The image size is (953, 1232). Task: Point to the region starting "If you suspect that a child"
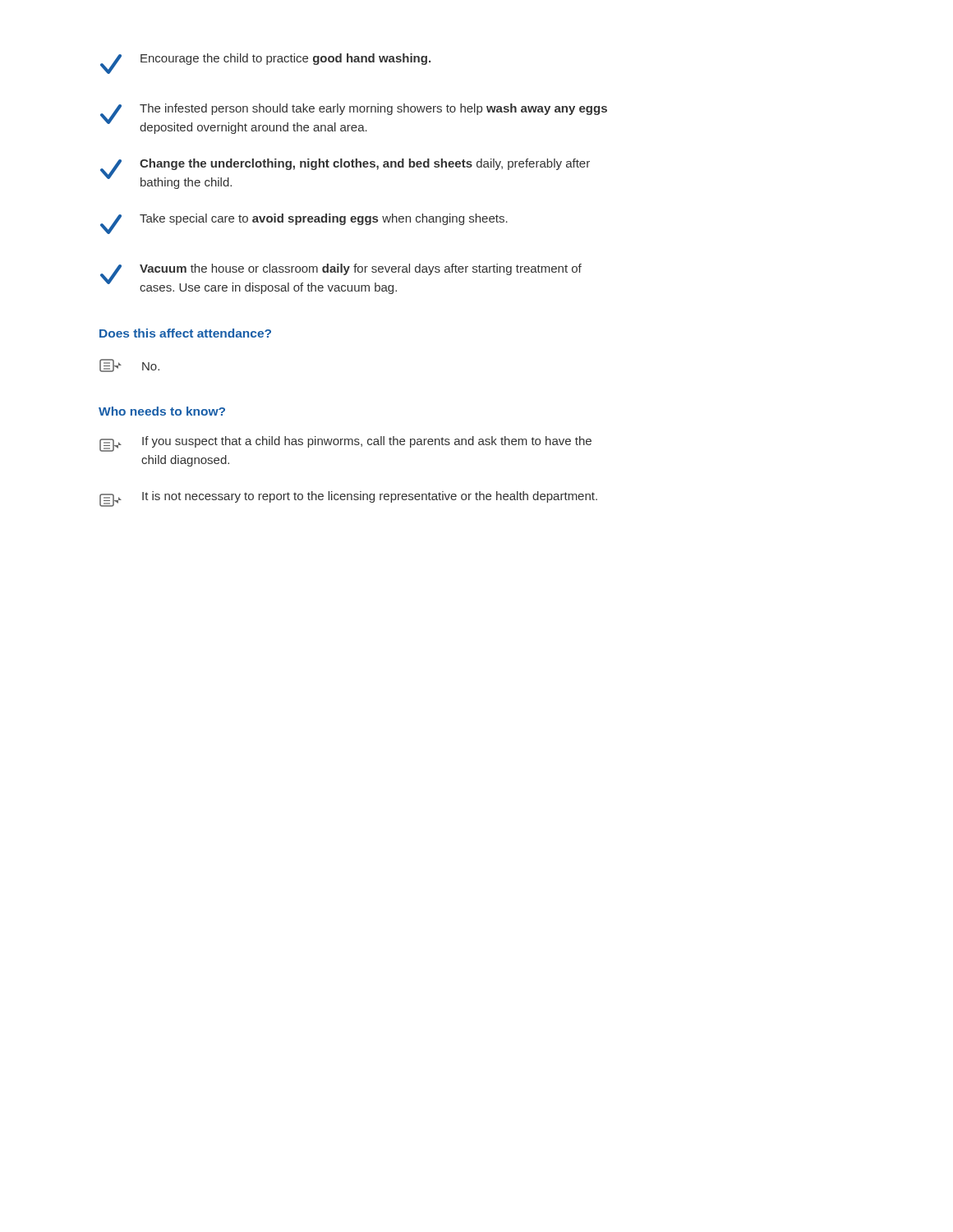(345, 451)
